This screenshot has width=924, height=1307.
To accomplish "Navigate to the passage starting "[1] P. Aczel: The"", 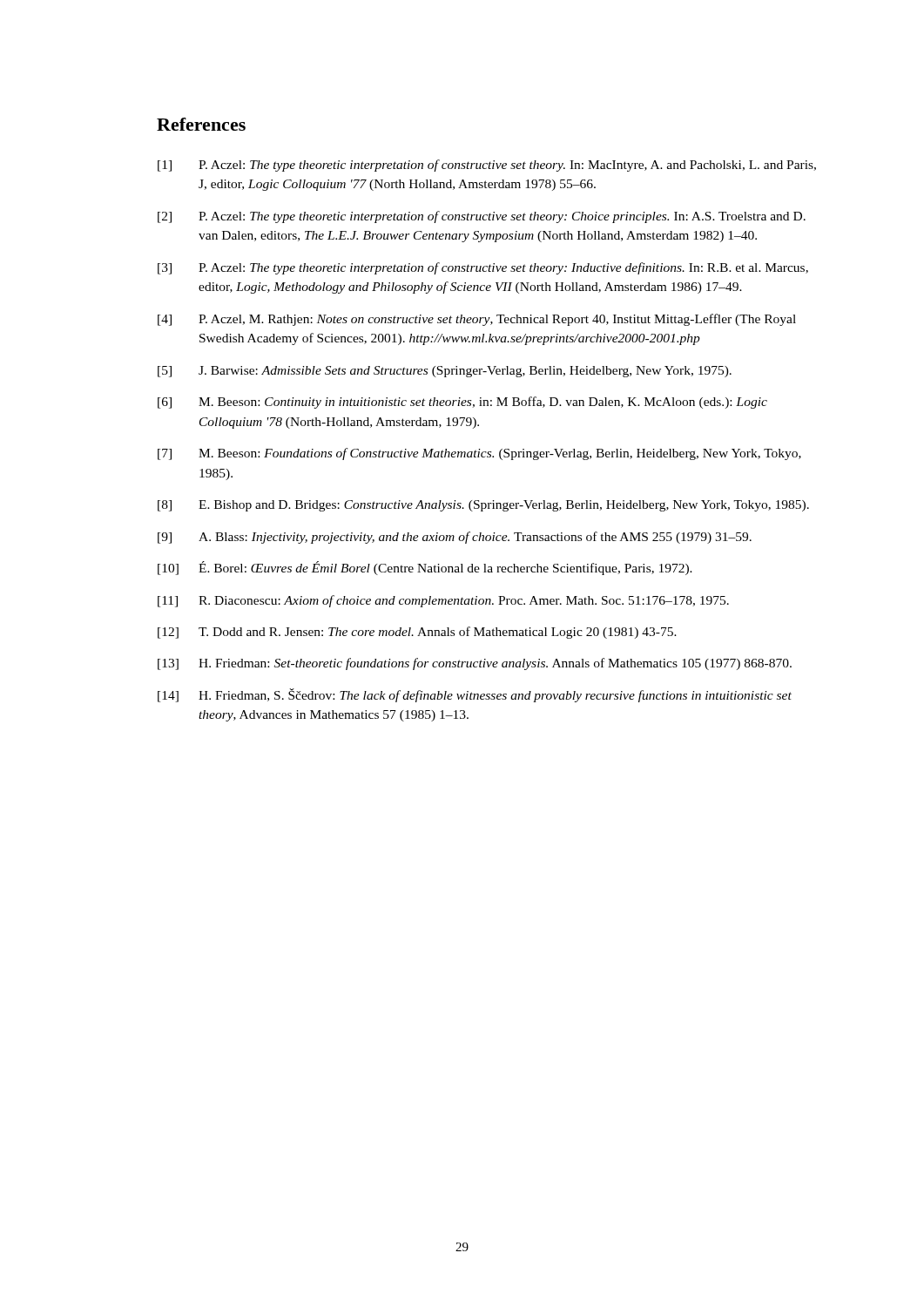I will point(488,175).
